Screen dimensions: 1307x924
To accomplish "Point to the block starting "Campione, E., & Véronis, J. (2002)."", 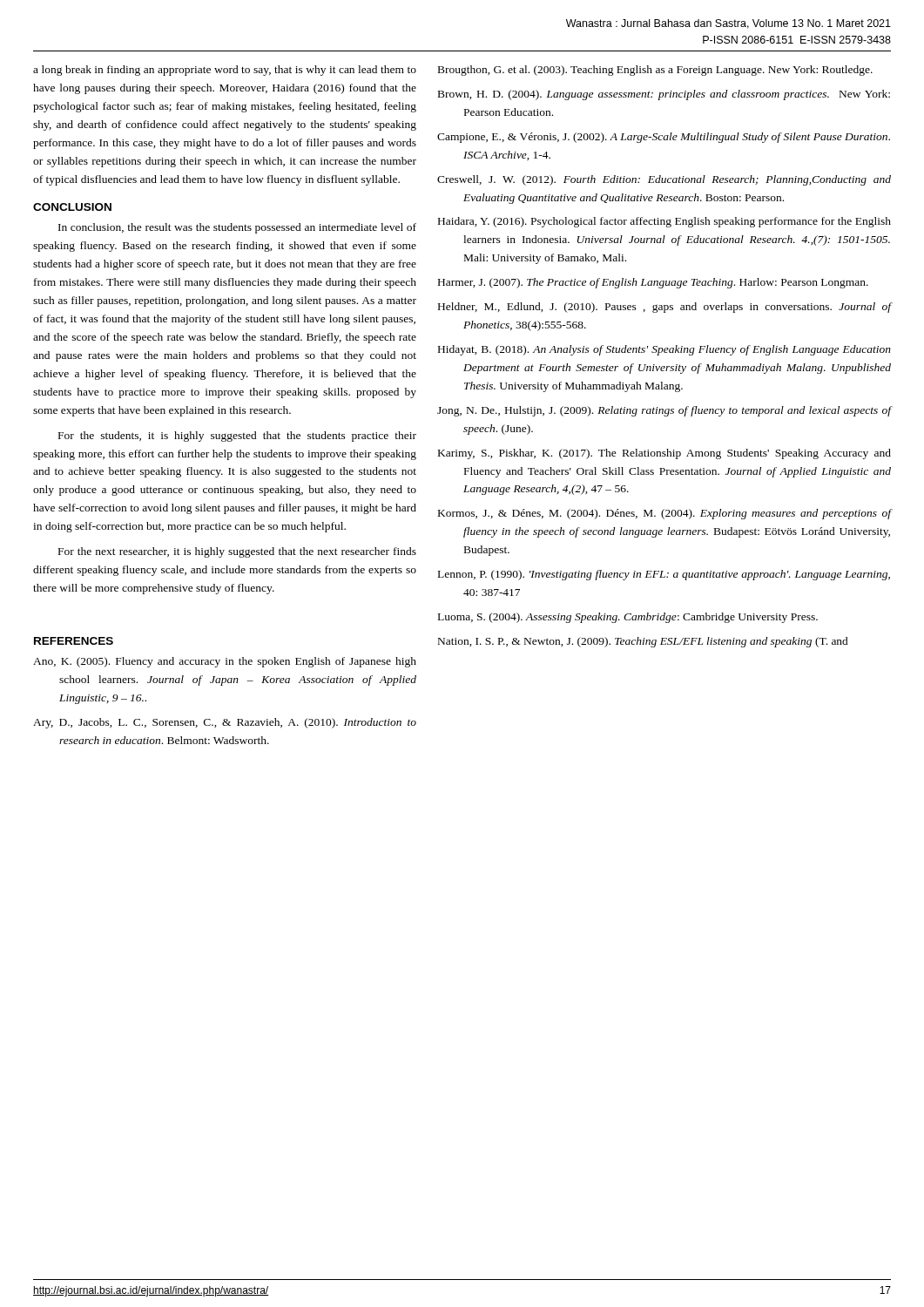I will pyautogui.click(x=664, y=145).
